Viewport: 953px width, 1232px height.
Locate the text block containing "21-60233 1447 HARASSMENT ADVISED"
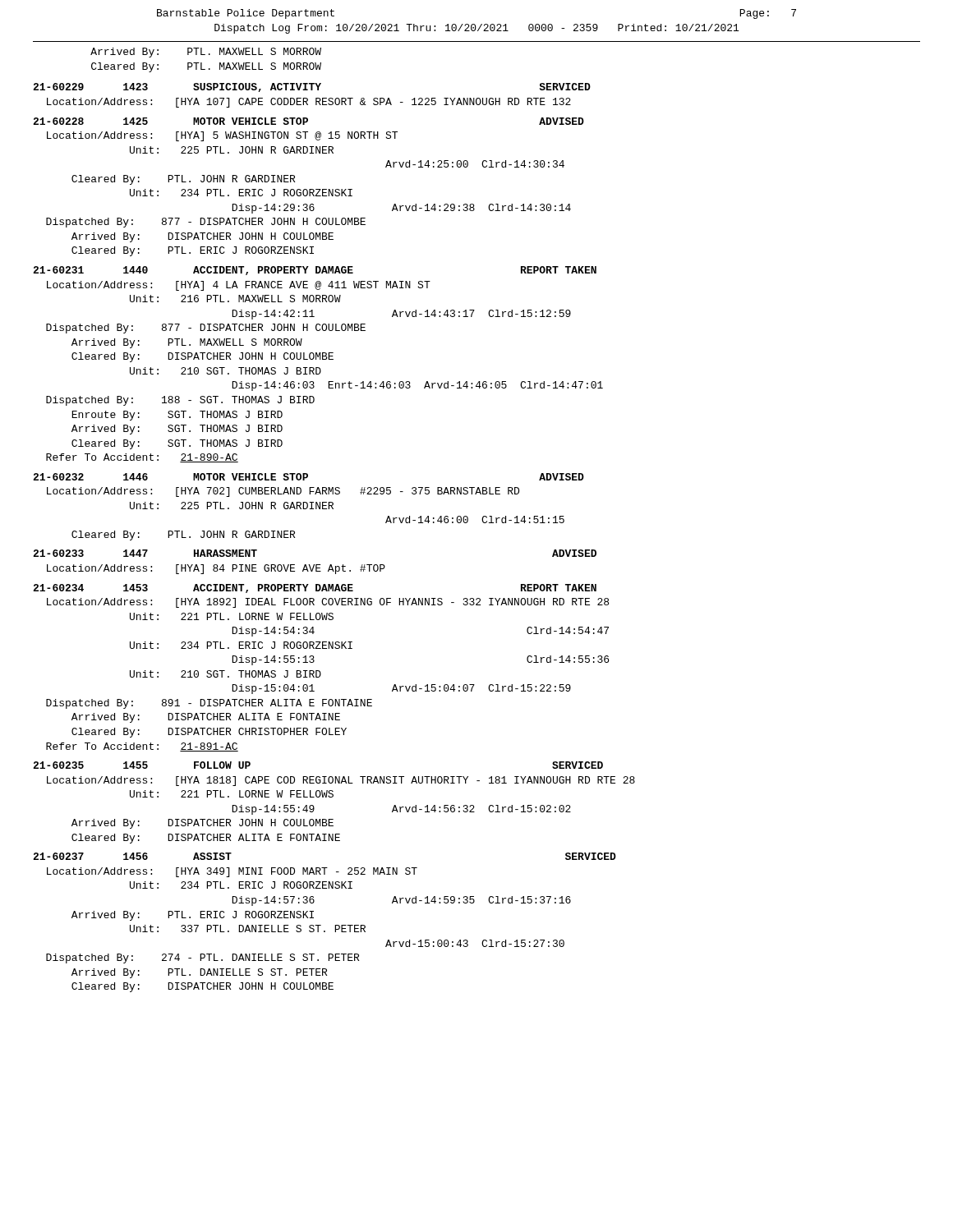[x=315, y=562]
